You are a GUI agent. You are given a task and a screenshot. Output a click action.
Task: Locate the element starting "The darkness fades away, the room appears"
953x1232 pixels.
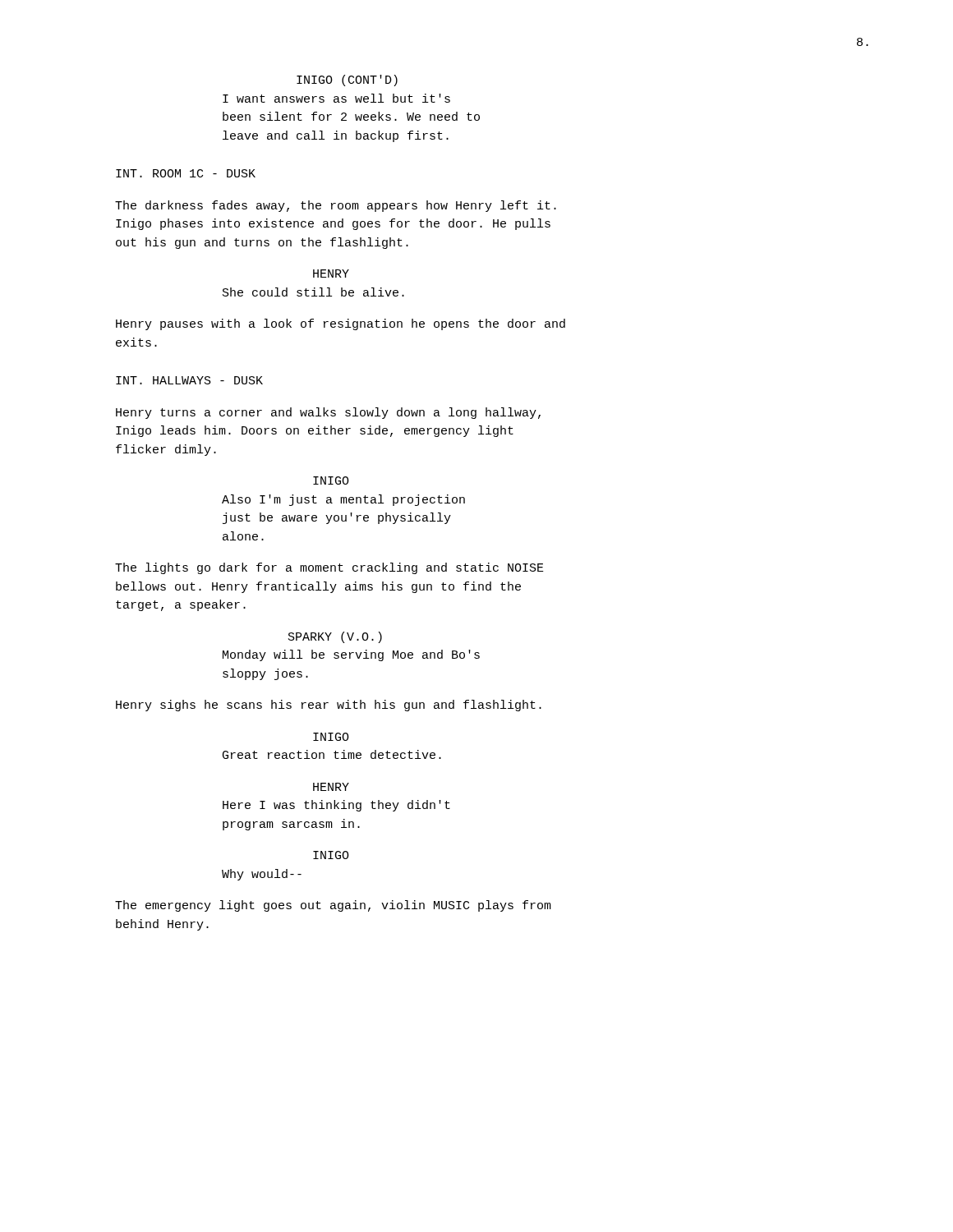(337, 225)
